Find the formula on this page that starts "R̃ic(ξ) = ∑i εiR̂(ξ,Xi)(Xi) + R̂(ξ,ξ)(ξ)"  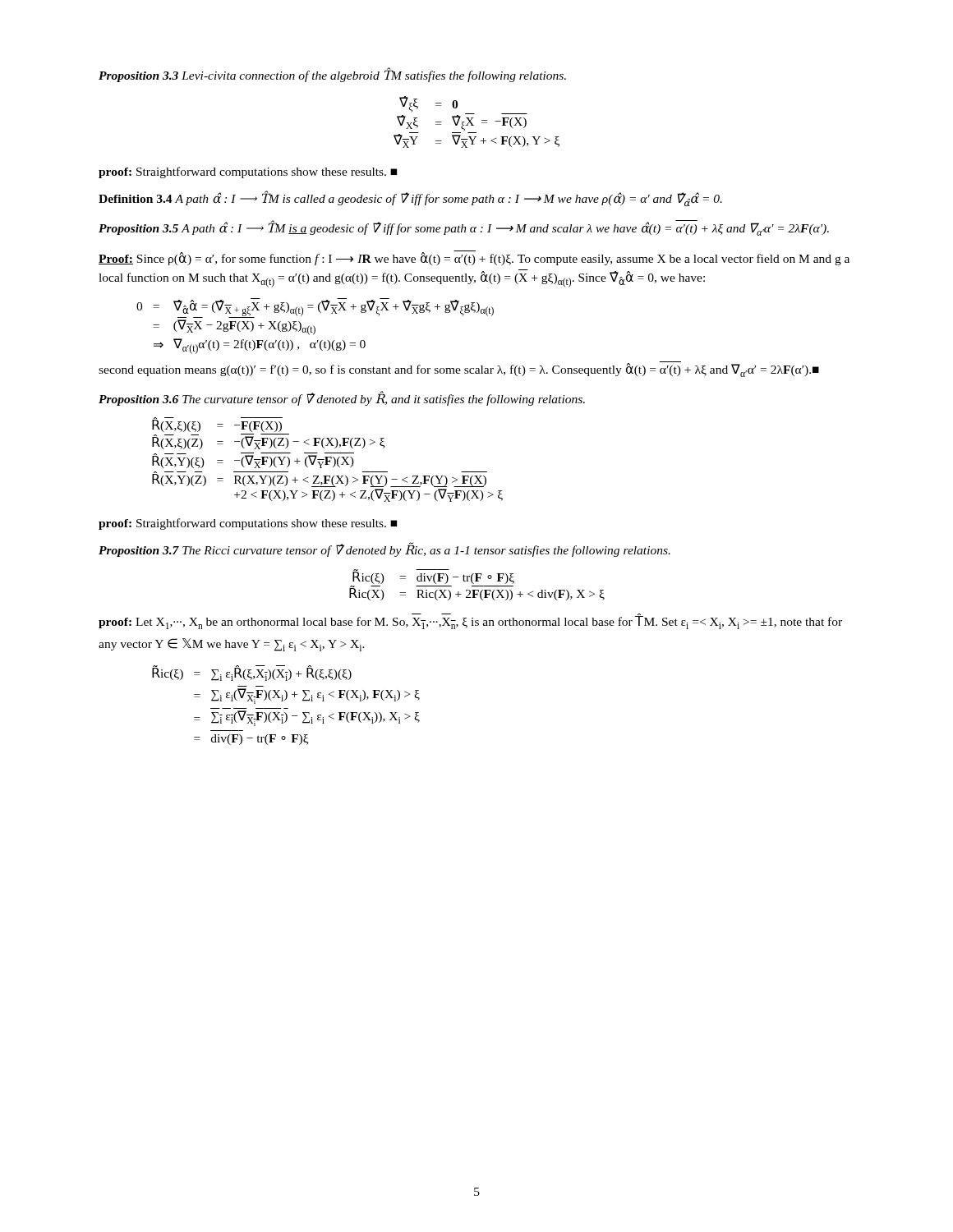pos(286,706)
